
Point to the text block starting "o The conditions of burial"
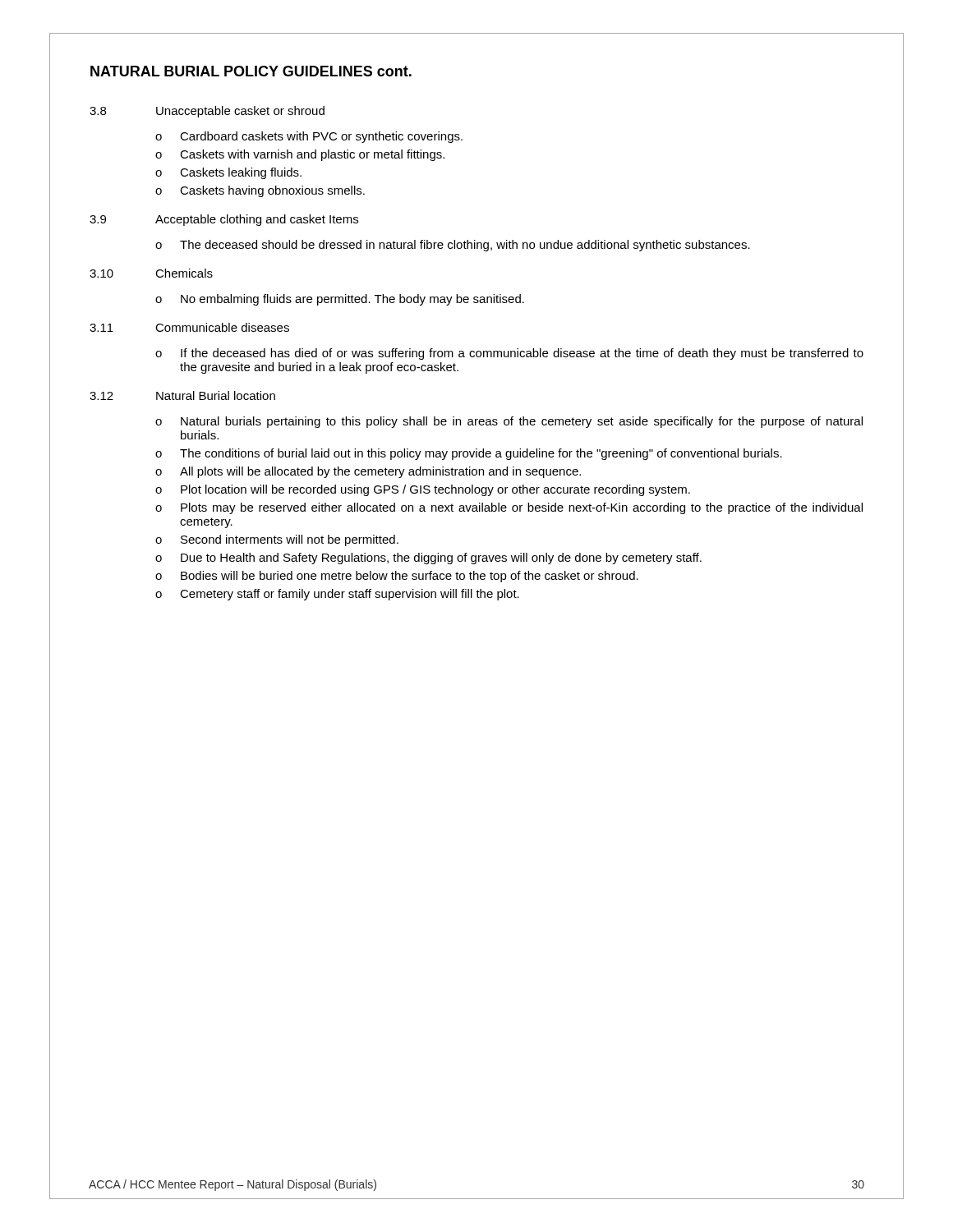click(x=509, y=453)
